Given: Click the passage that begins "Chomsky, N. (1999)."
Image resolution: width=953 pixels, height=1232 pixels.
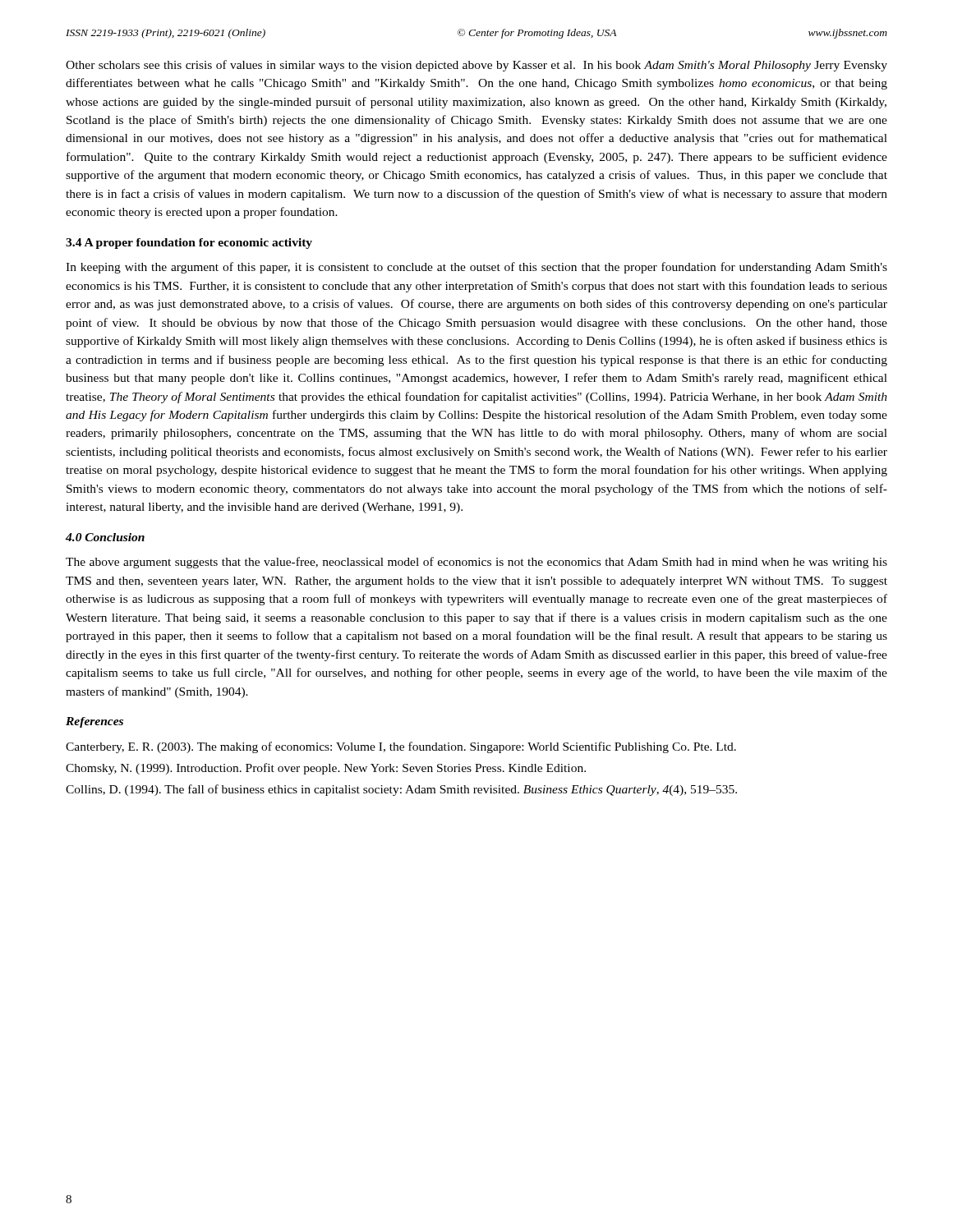Looking at the screenshot, I should coord(326,767).
